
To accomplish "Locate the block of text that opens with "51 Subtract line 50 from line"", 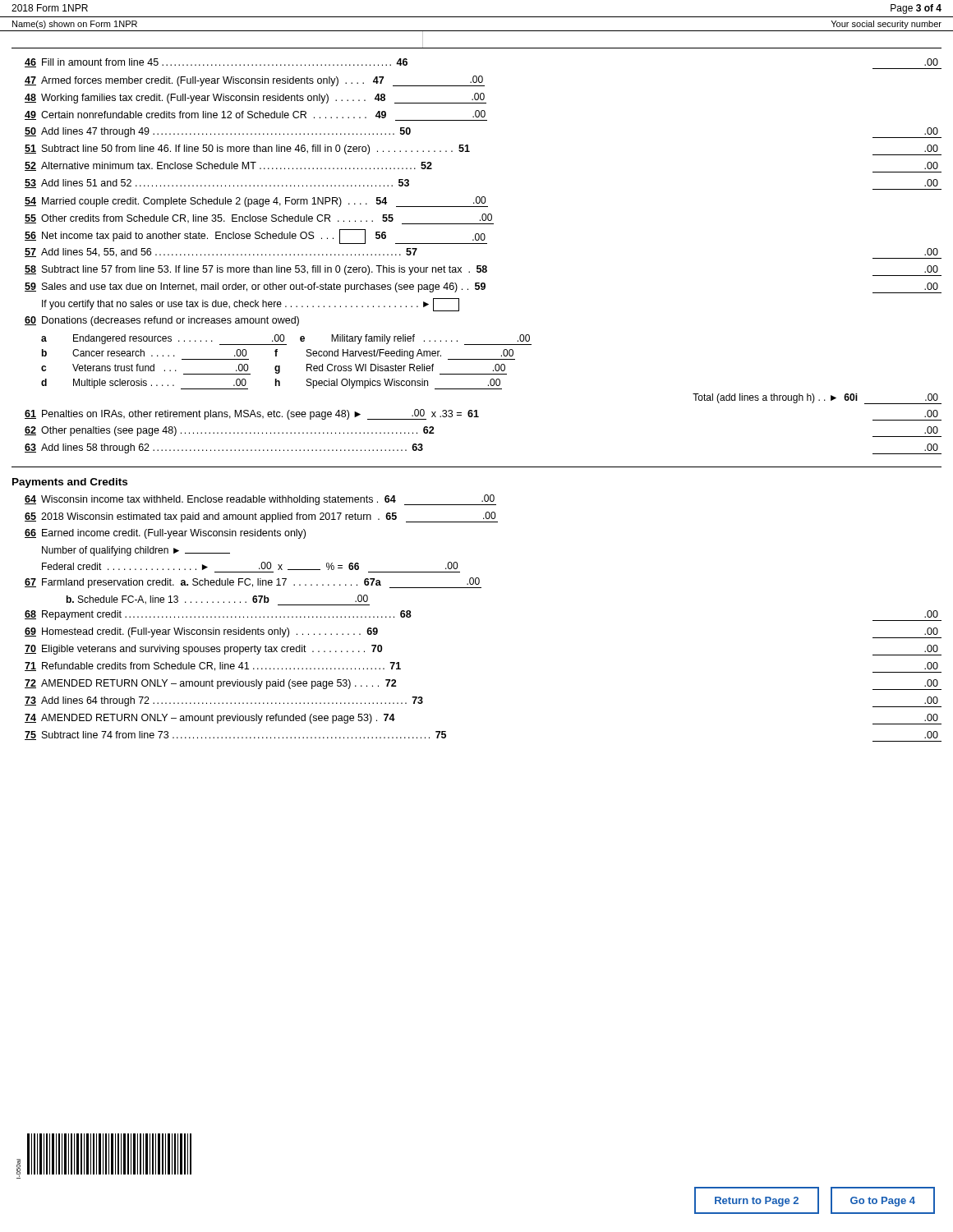I will pyautogui.click(x=476, y=149).
